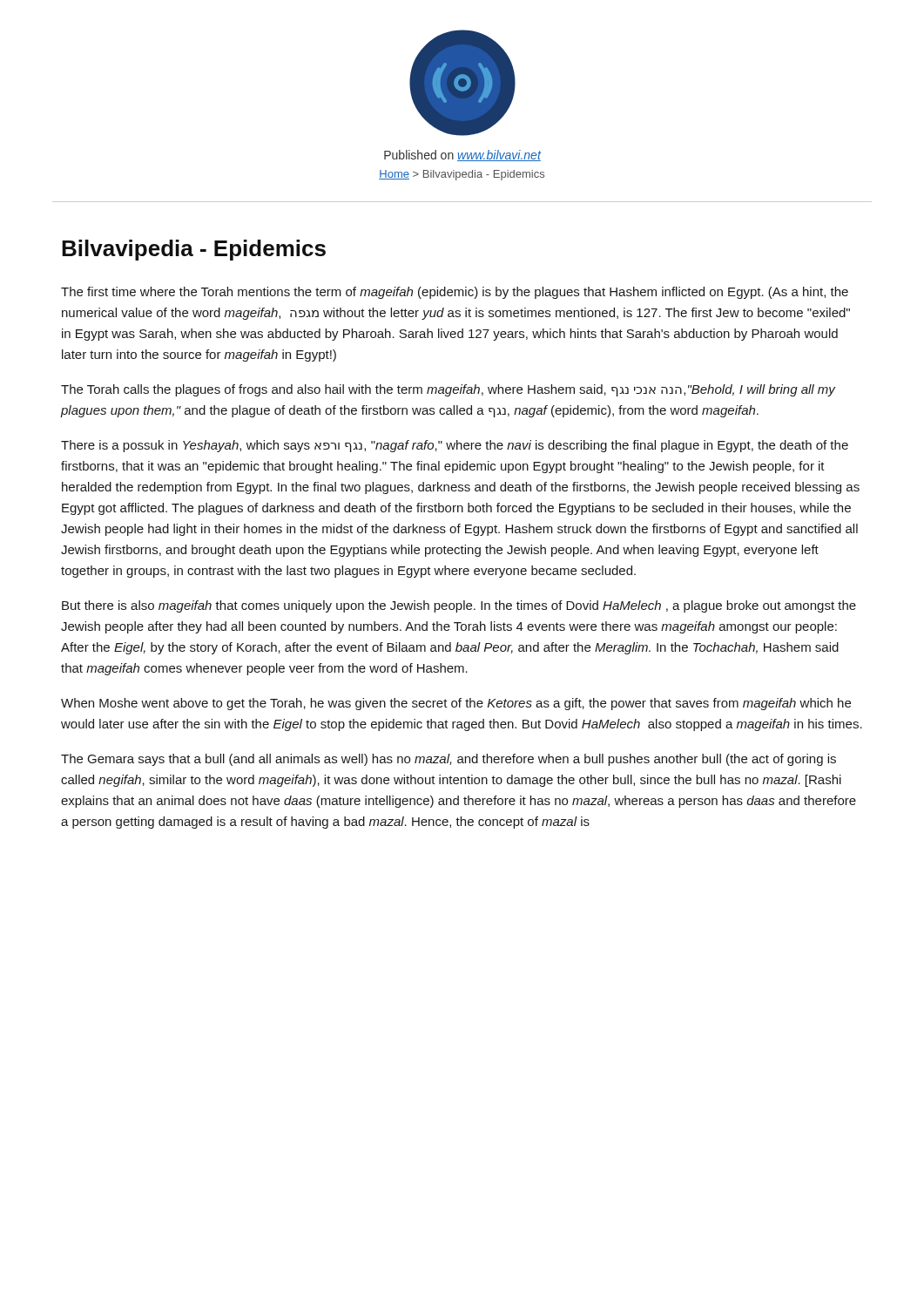
Task: Locate the element starting "Published on www.bilvavi.net"
Action: (x=462, y=155)
